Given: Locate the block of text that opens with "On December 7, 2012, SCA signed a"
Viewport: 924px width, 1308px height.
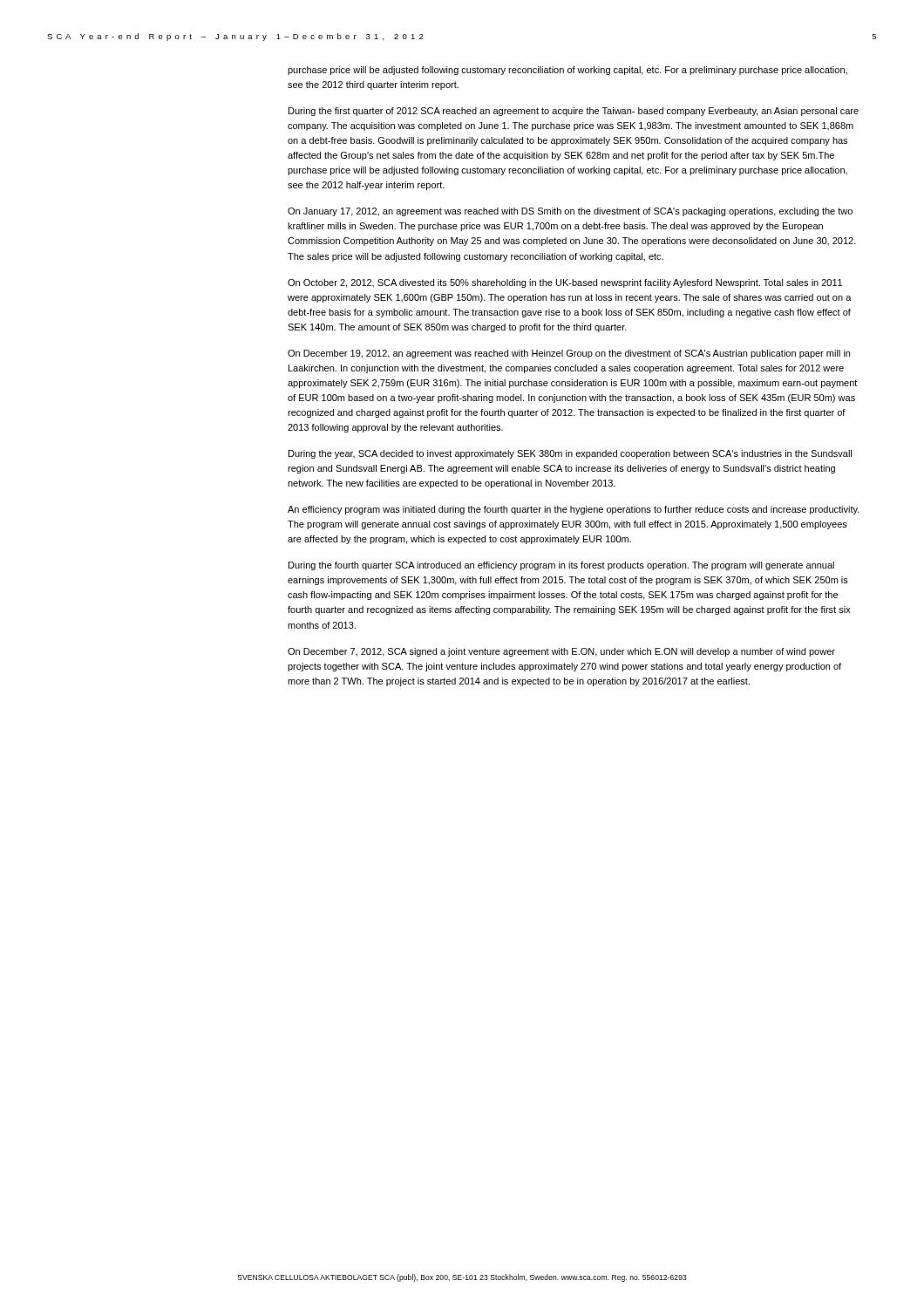Looking at the screenshot, I should pyautogui.click(x=564, y=666).
